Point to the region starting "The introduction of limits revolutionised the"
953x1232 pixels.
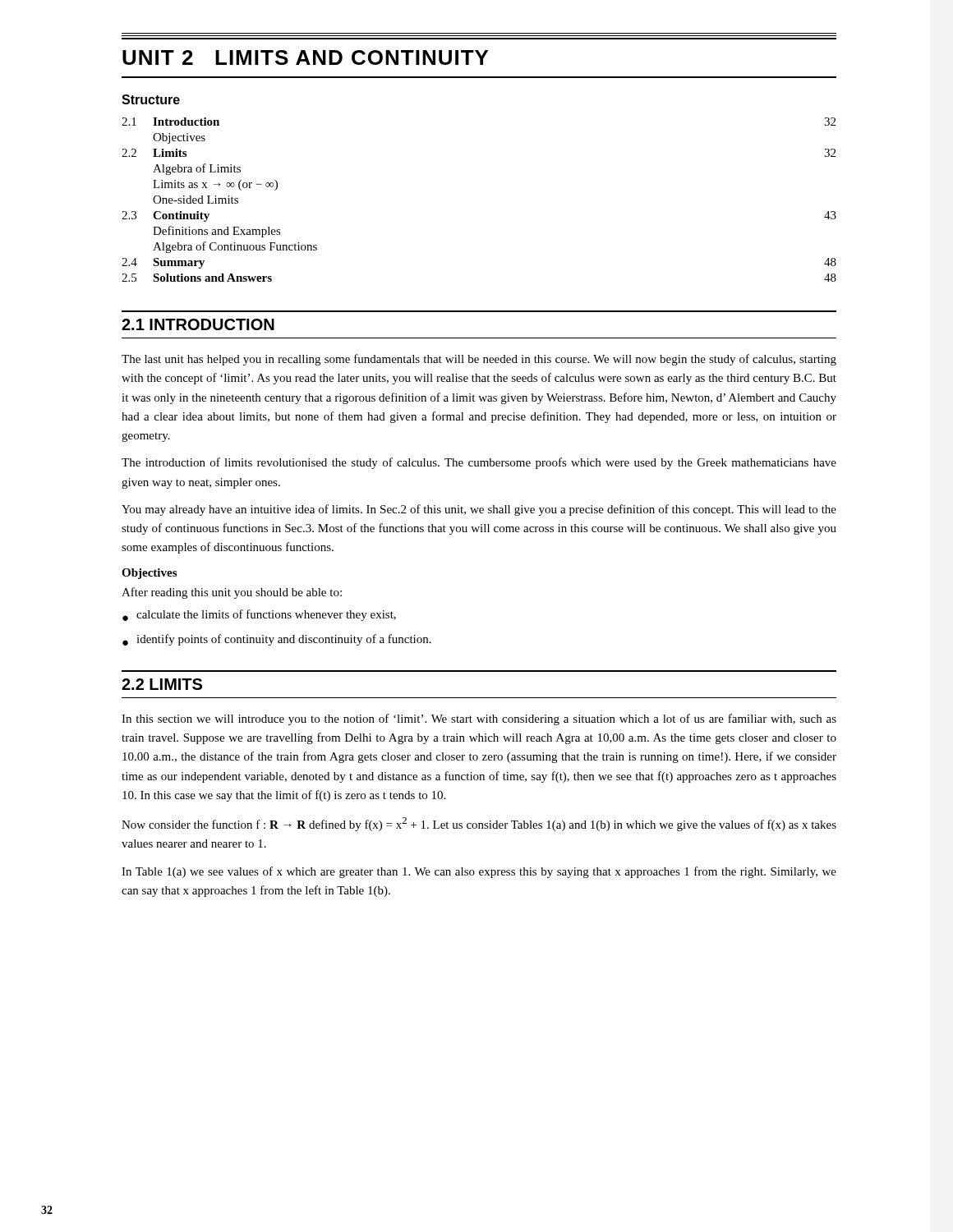click(479, 472)
